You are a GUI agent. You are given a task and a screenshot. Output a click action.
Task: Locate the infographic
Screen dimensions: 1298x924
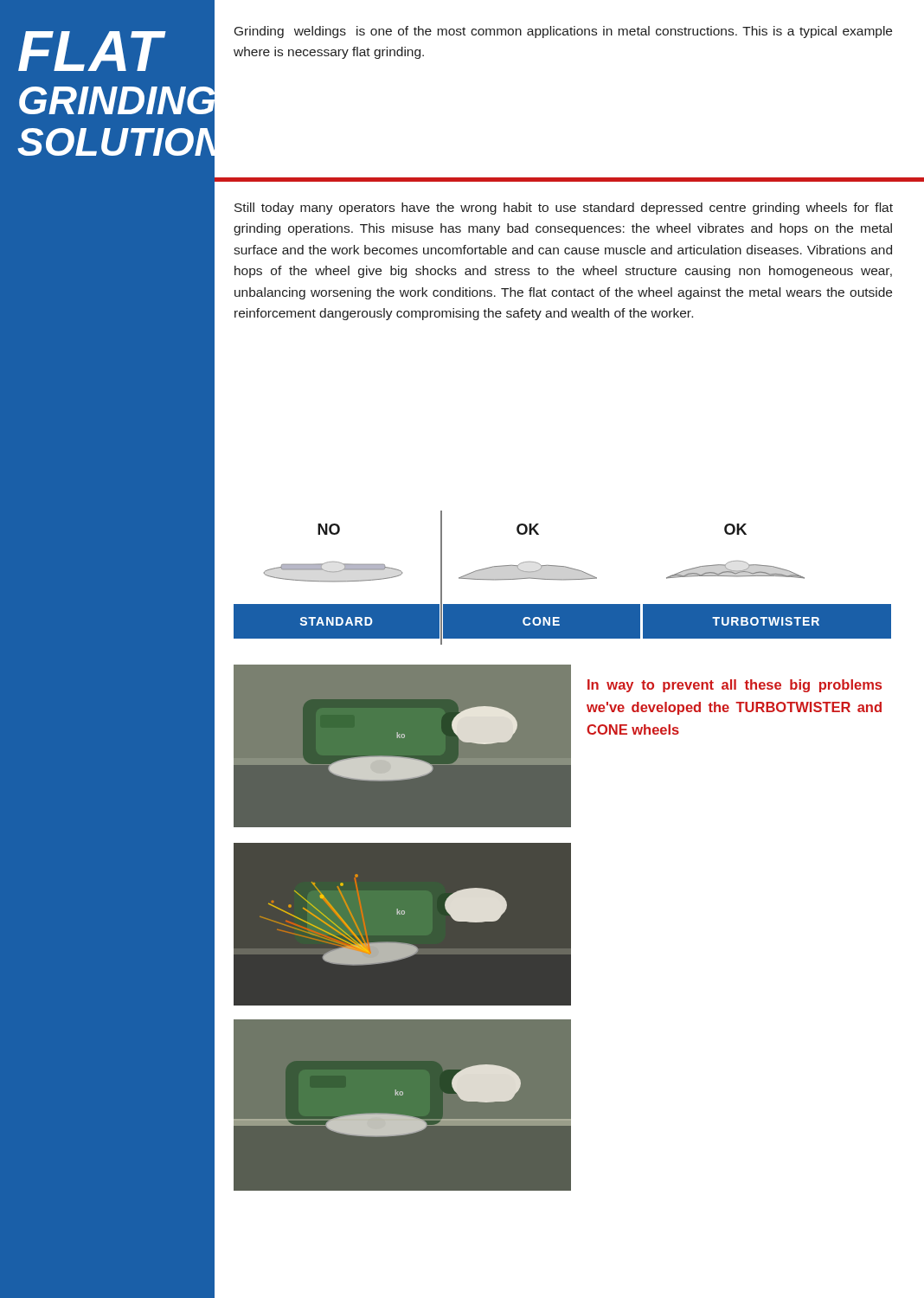pos(562,578)
